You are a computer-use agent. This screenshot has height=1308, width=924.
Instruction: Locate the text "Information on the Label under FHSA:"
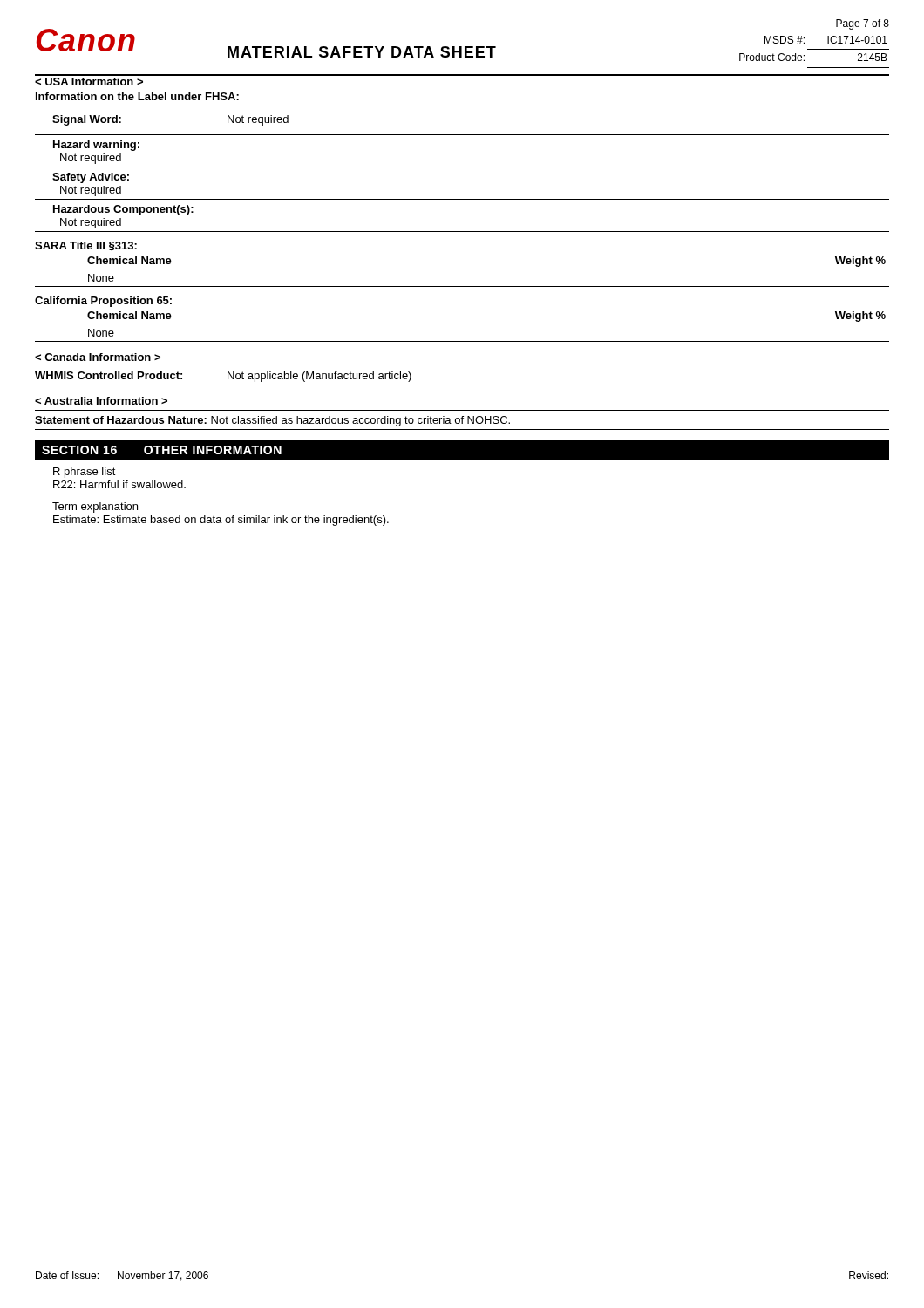click(137, 96)
